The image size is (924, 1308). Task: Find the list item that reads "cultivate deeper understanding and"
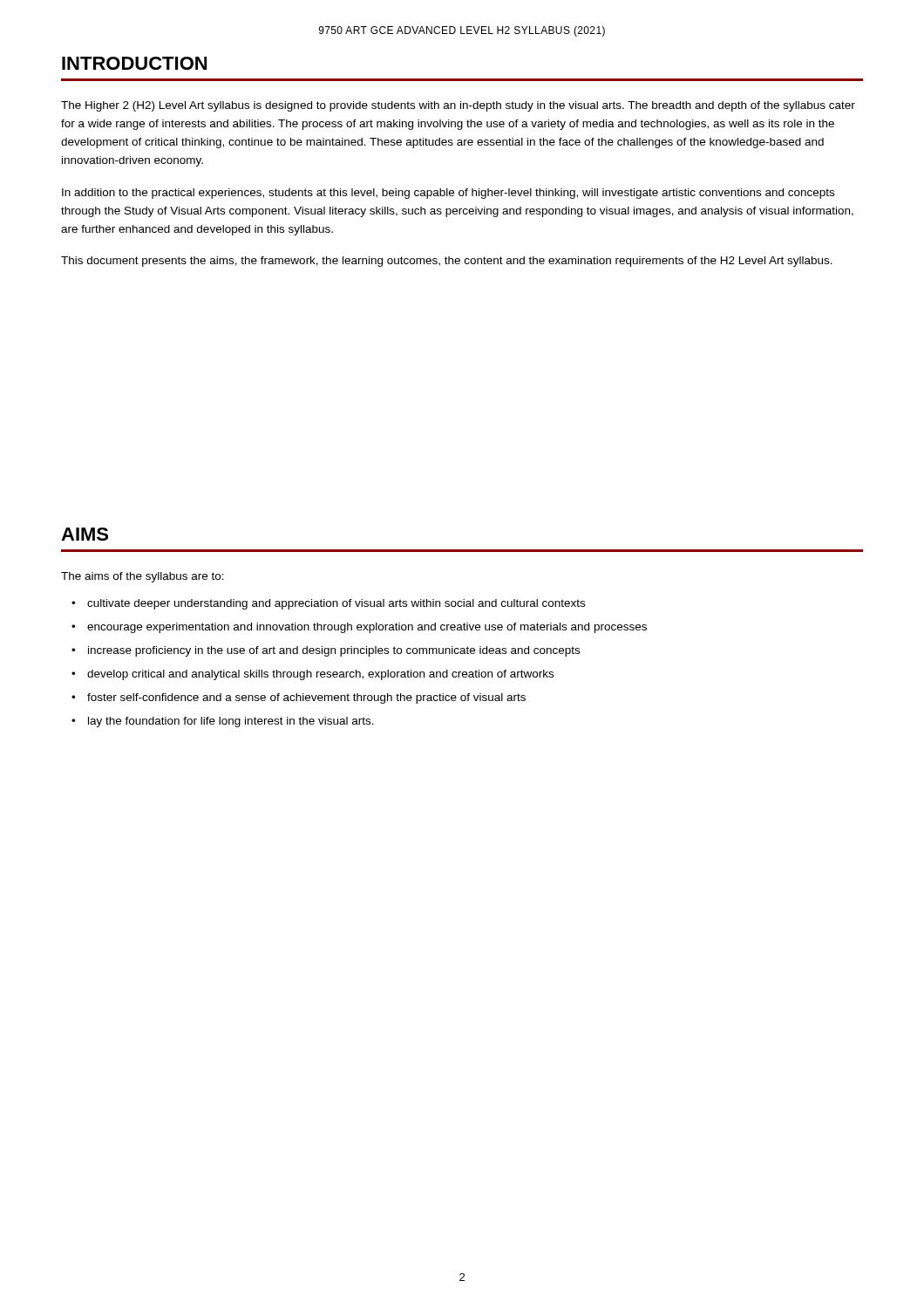[336, 603]
